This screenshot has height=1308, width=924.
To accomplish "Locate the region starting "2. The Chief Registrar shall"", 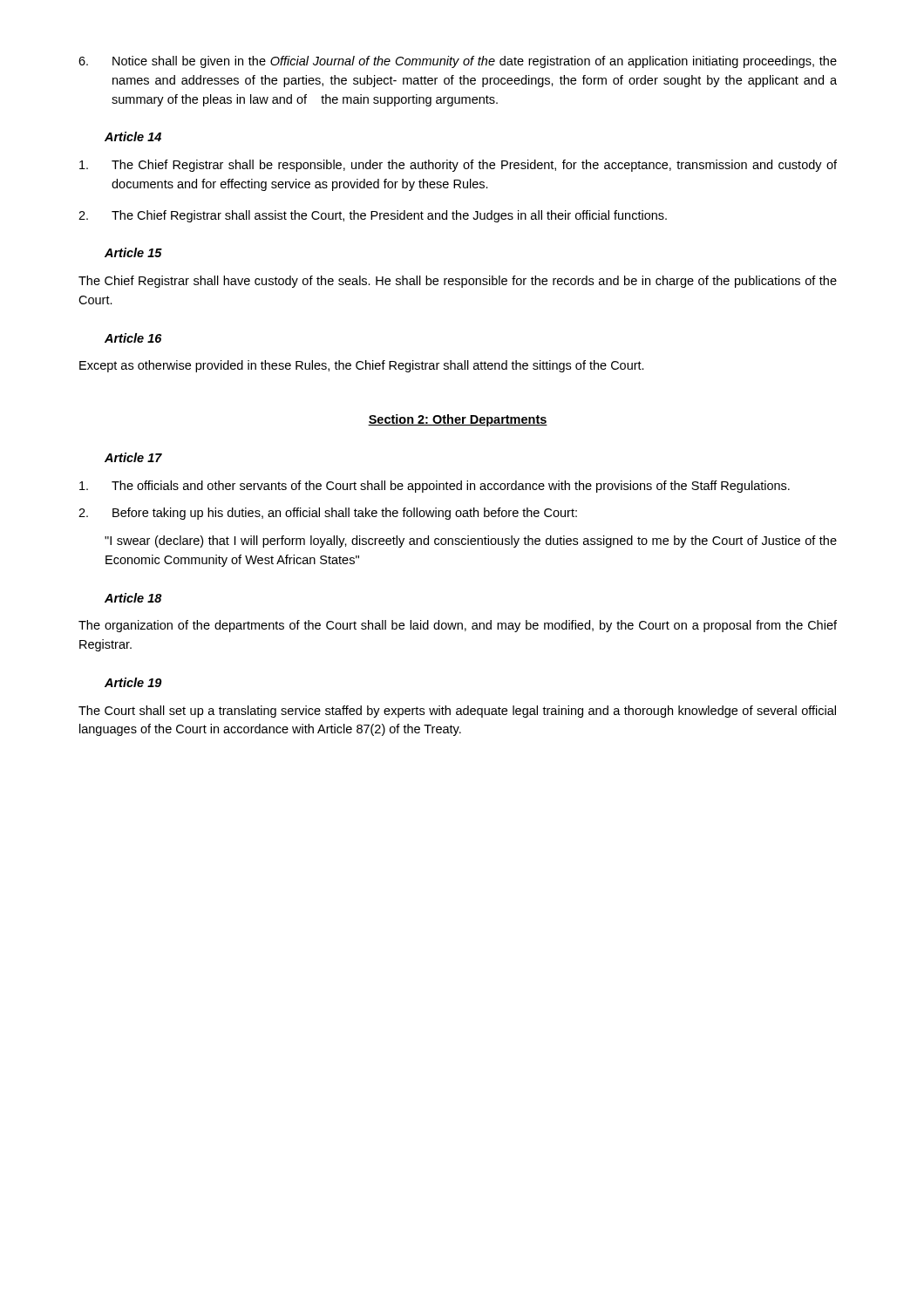I will 458,216.
